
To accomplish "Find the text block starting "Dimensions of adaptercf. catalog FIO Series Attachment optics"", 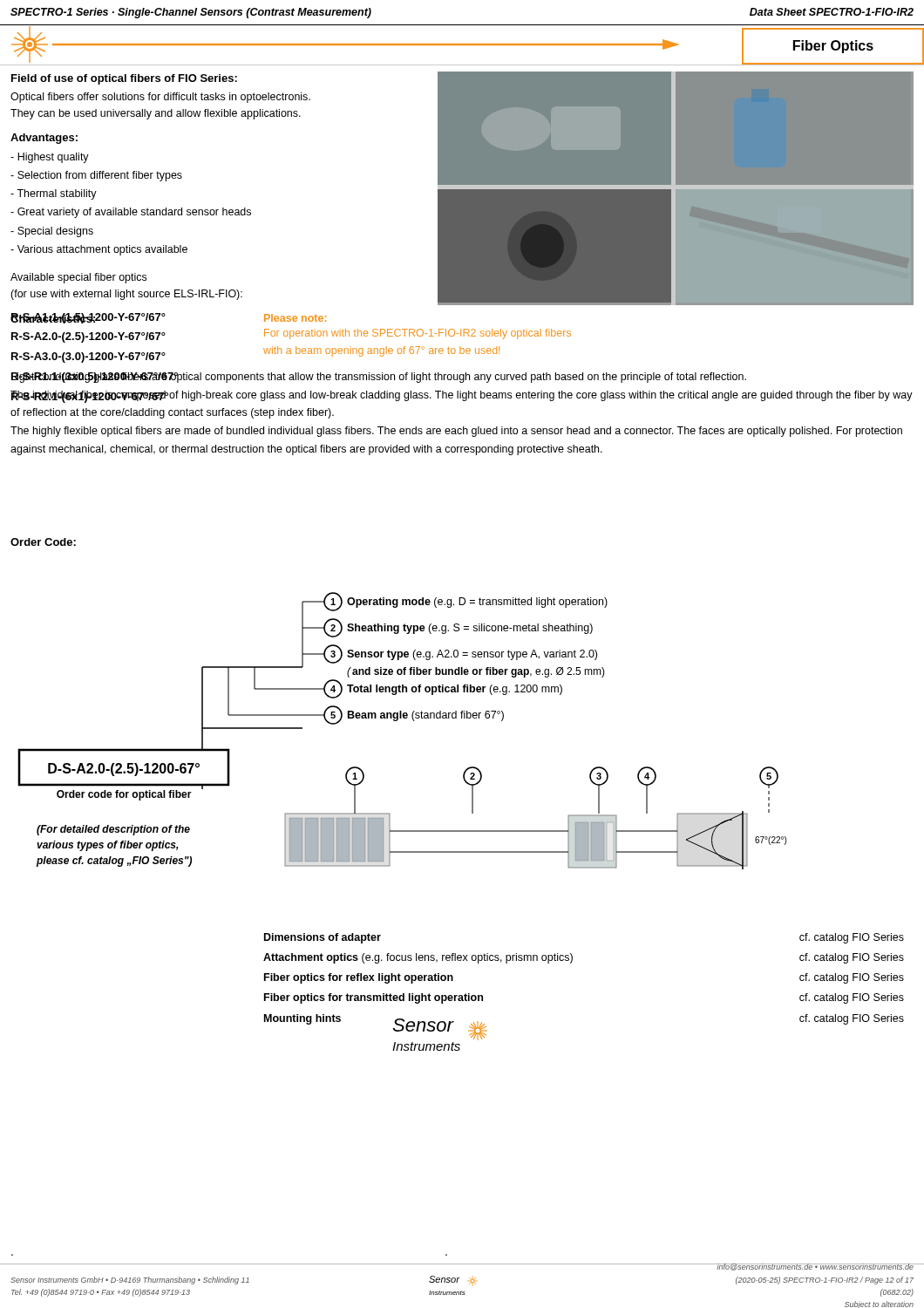I will tap(322, 938).
